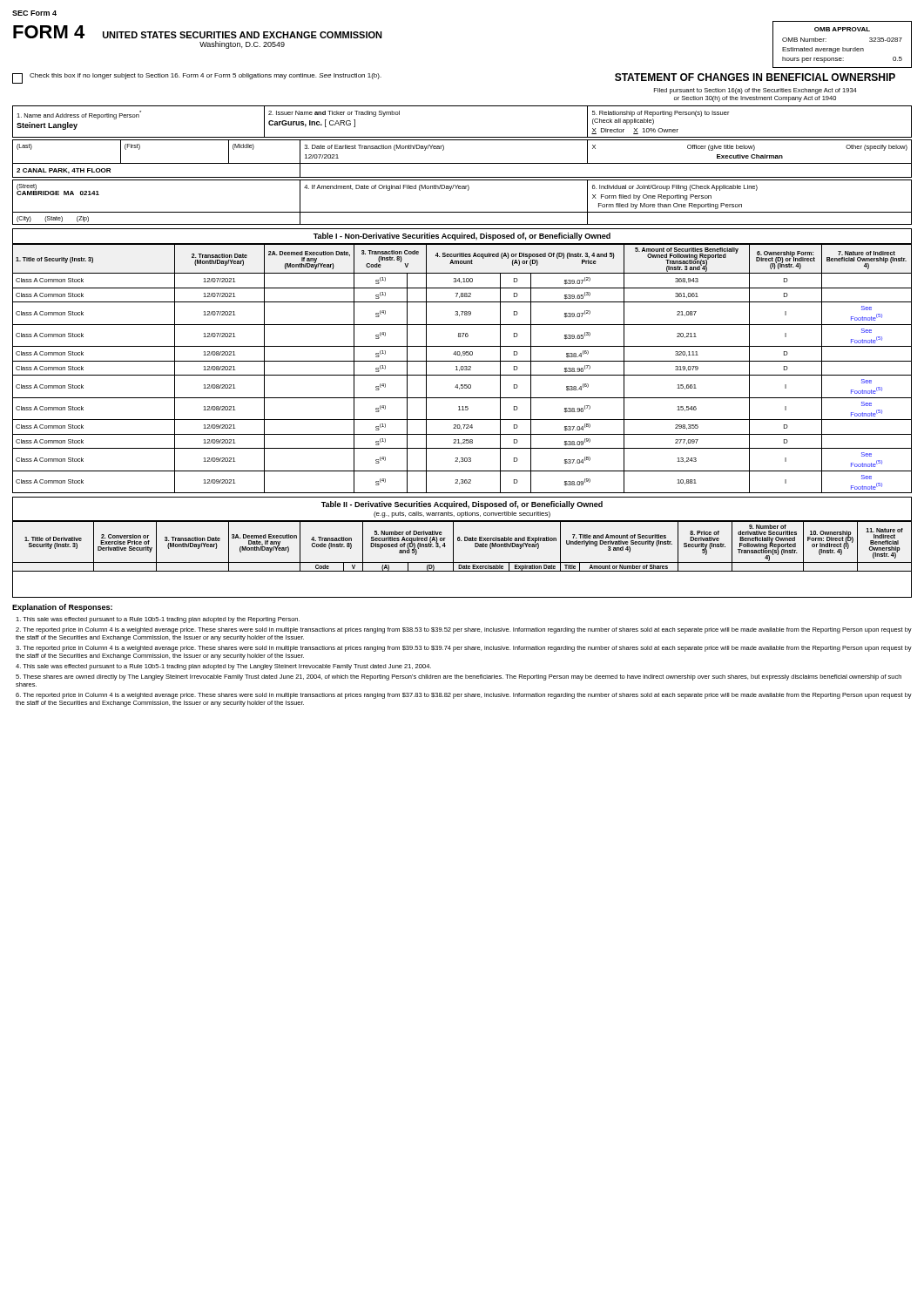The image size is (924, 1307).
Task: Locate the table with the text "Name and Address of Reporting"
Action: [x=462, y=122]
